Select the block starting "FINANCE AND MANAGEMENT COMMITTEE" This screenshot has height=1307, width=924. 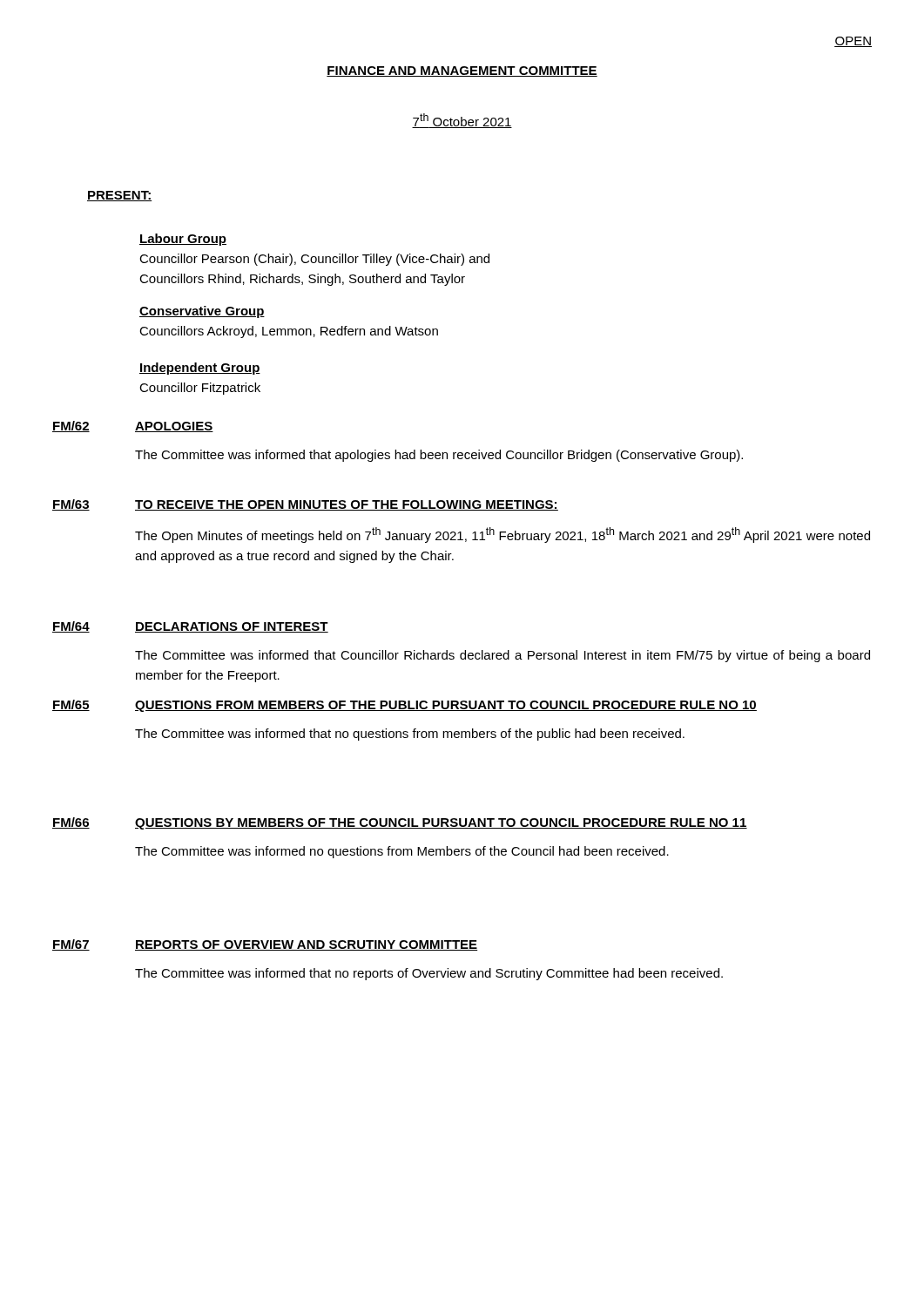coord(462,70)
